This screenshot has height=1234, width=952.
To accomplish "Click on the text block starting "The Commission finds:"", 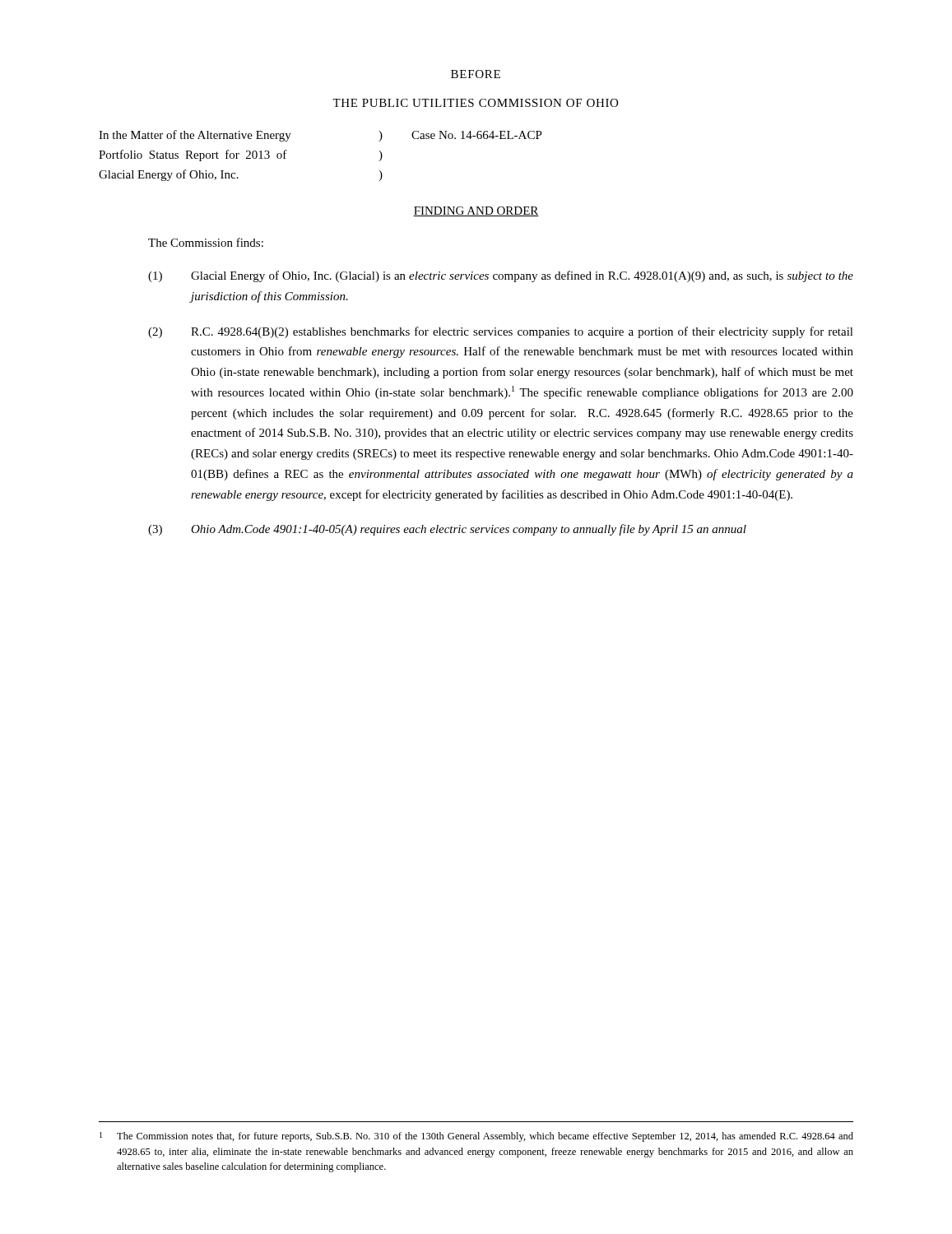I will [x=206, y=243].
